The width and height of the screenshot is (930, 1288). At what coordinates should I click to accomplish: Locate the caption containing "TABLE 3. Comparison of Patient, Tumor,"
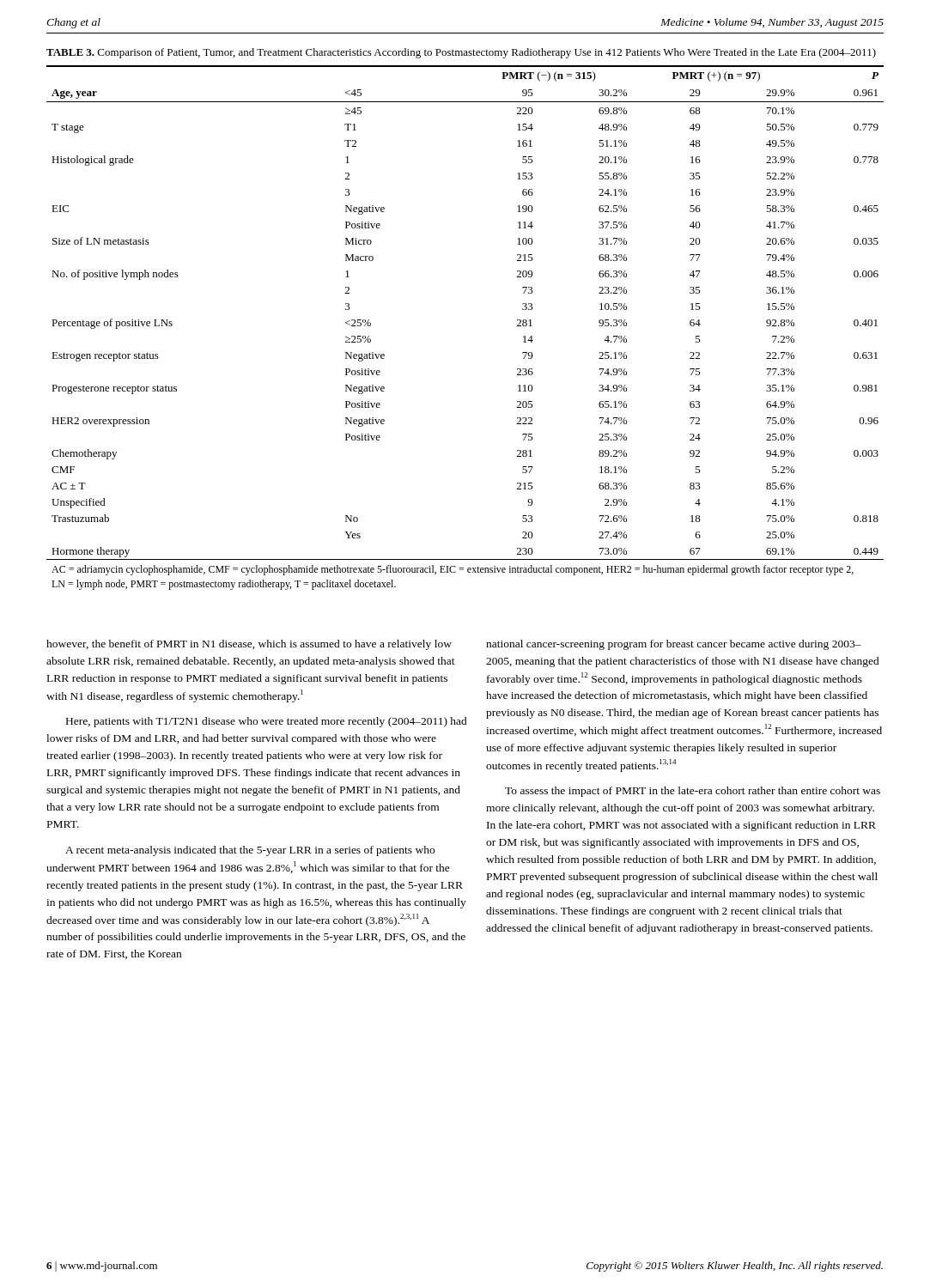click(461, 52)
